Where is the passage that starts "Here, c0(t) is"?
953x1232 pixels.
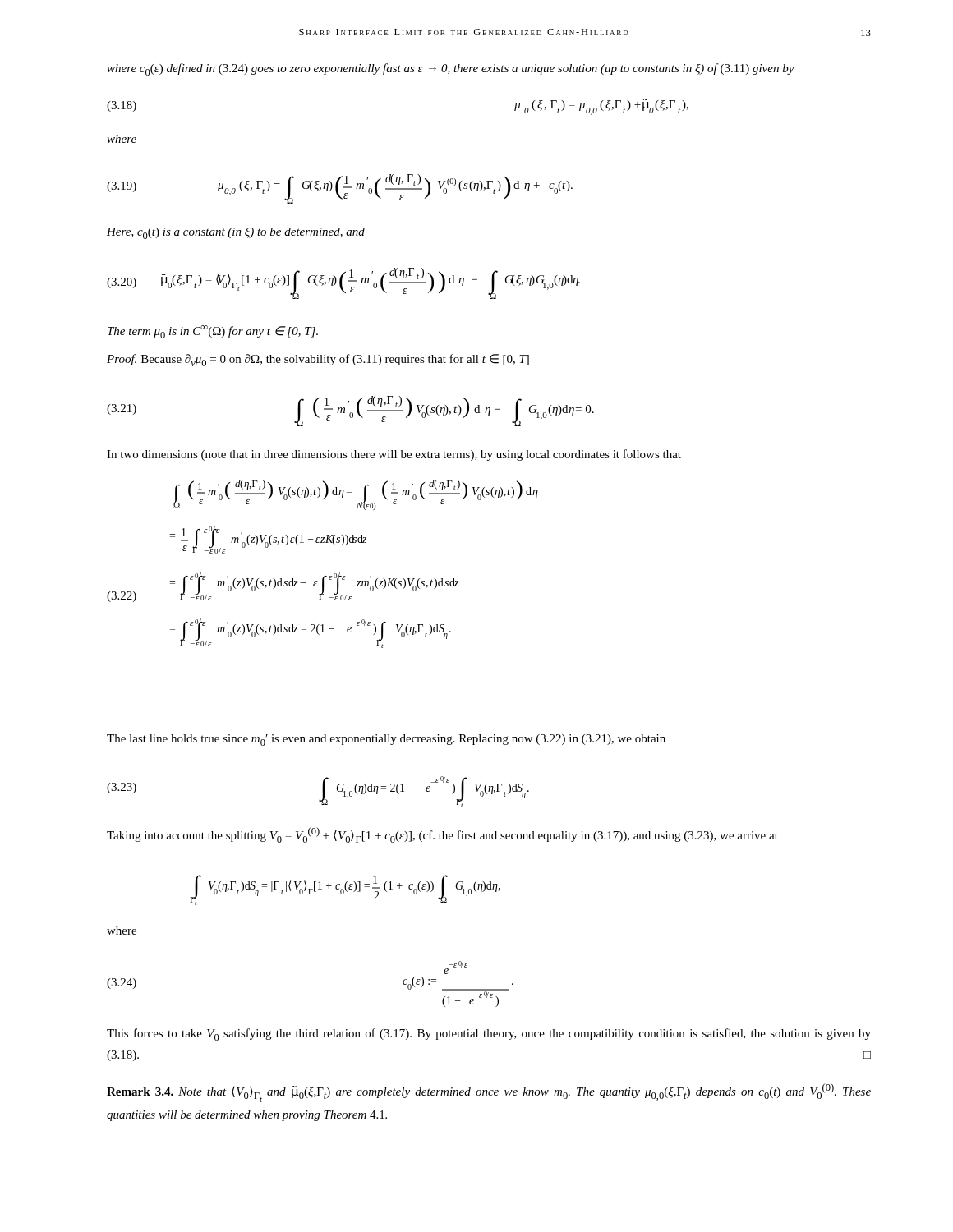pos(236,233)
